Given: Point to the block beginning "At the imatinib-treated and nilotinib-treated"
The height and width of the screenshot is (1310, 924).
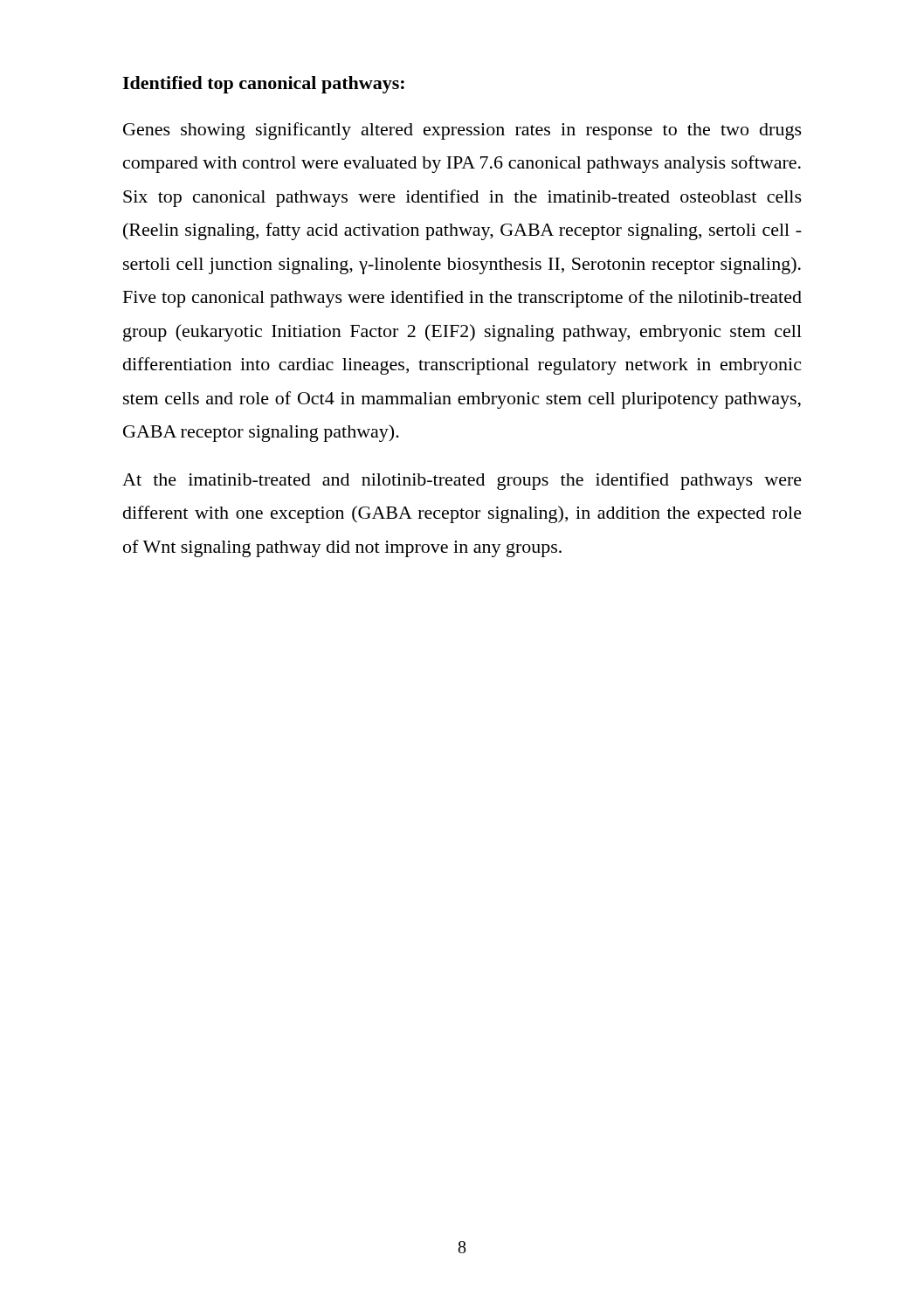Looking at the screenshot, I should pyautogui.click(x=462, y=512).
